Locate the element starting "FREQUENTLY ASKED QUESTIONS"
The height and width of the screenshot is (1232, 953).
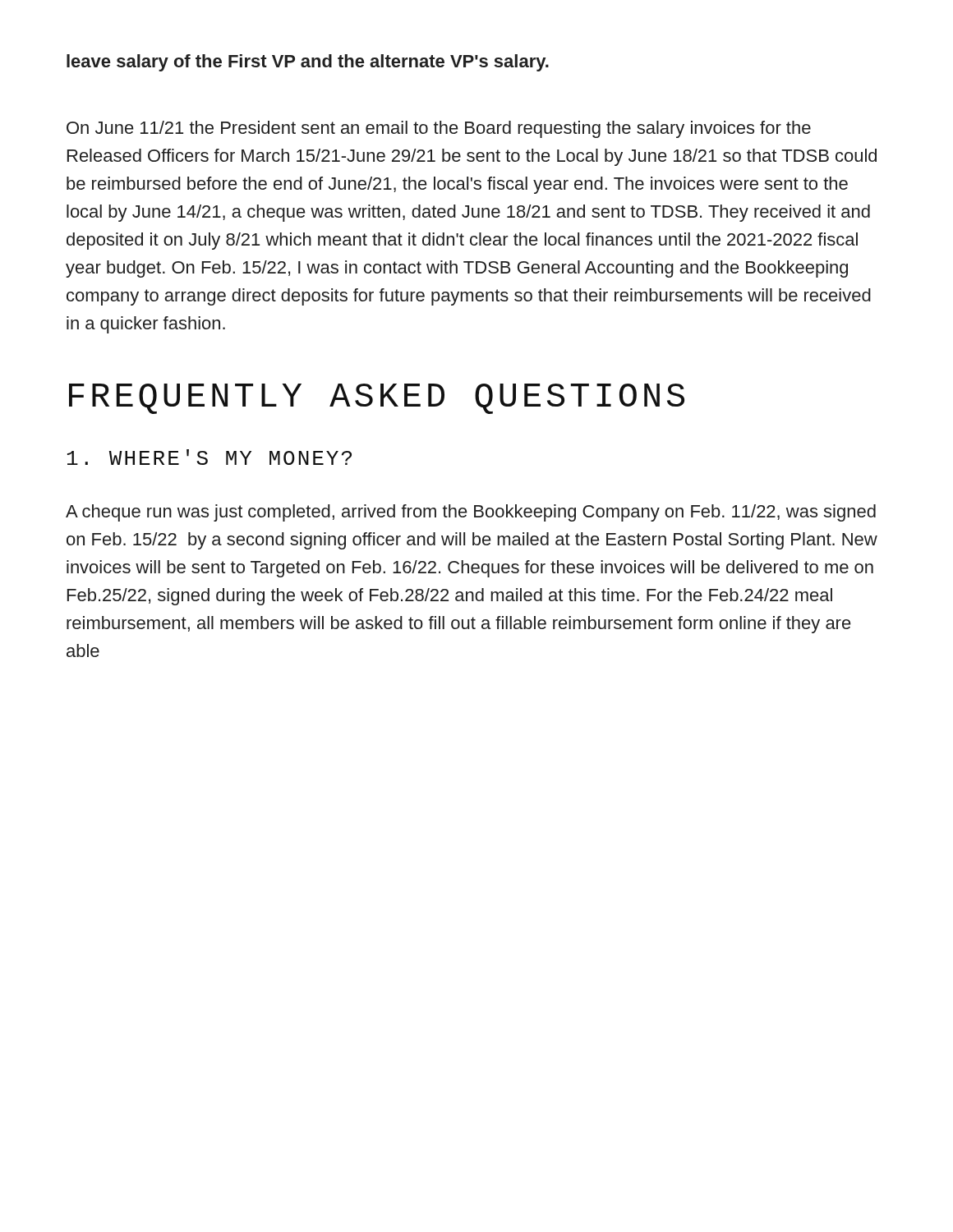pyautogui.click(x=378, y=397)
